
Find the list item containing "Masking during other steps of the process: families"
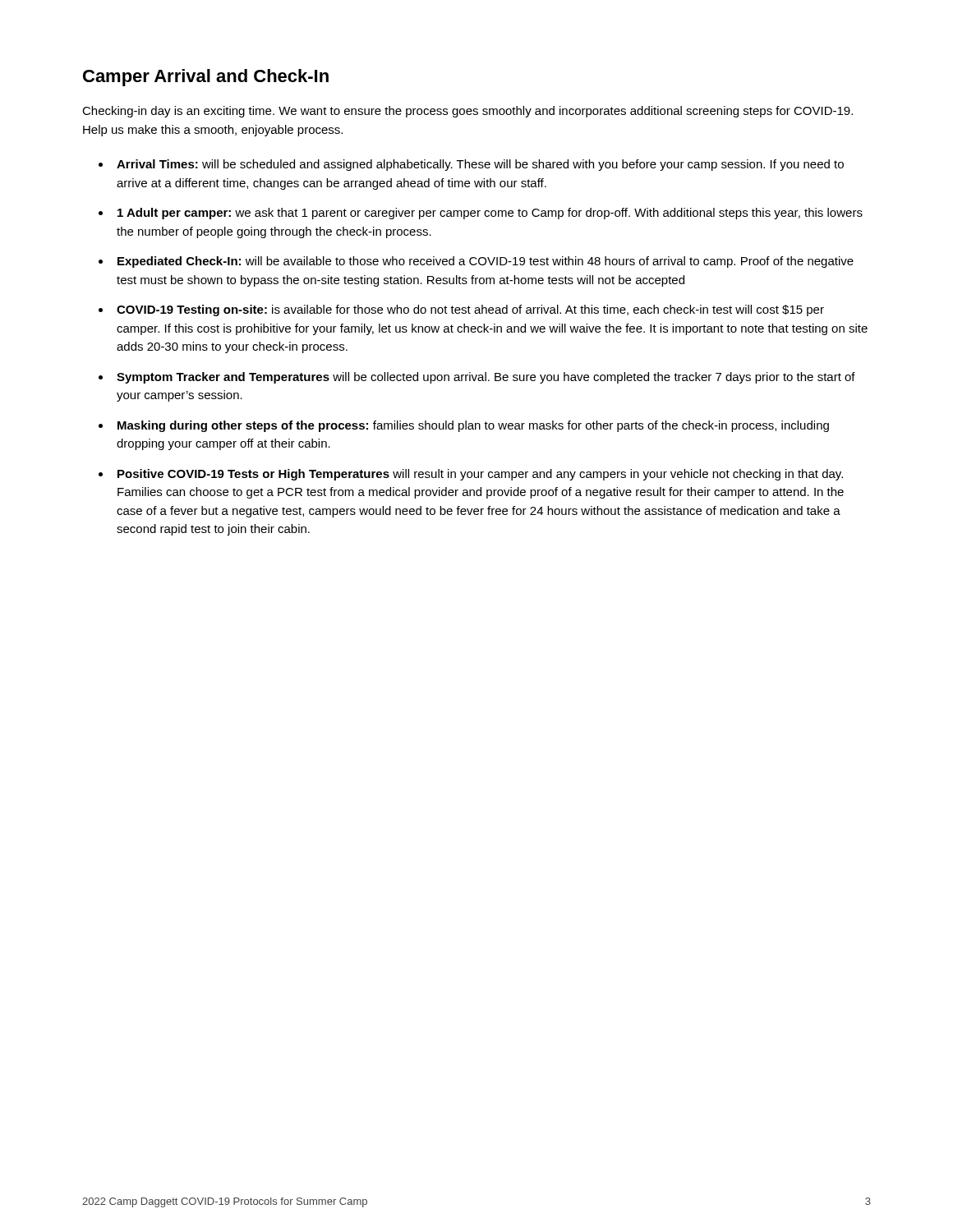click(473, 434)
